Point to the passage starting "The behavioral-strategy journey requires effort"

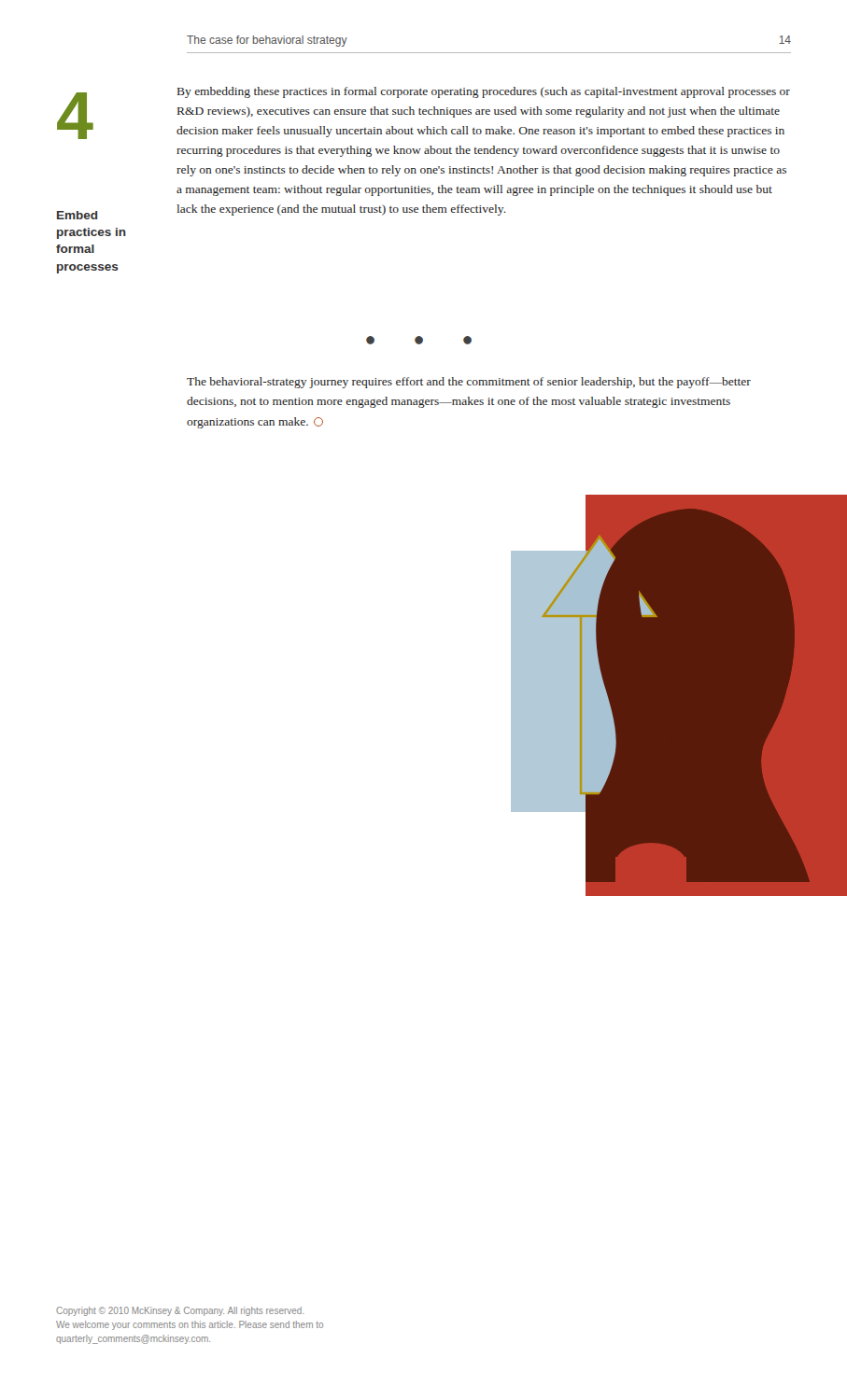[489, 401]
